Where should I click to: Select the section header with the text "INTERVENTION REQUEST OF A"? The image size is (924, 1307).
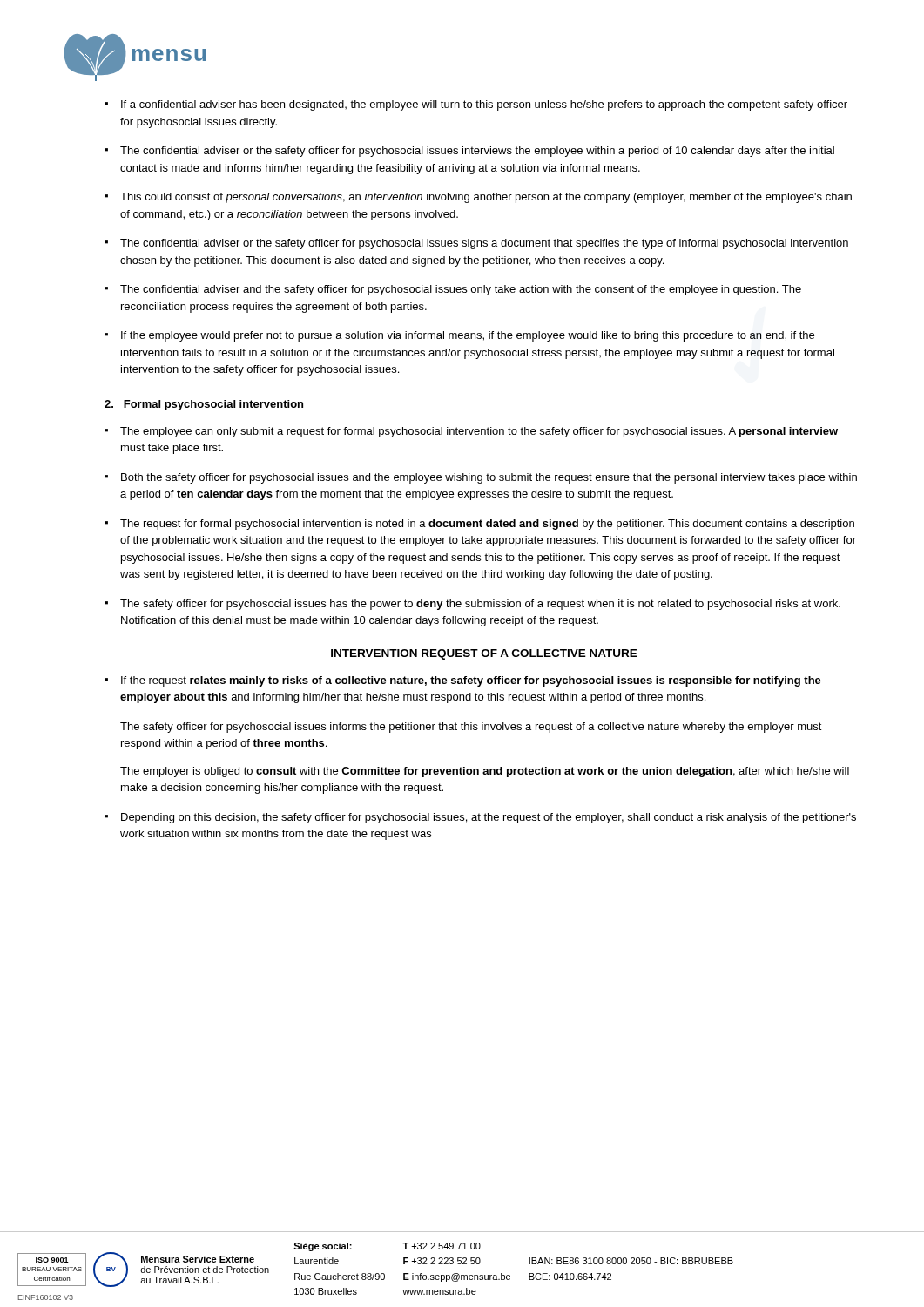[484, 653]
